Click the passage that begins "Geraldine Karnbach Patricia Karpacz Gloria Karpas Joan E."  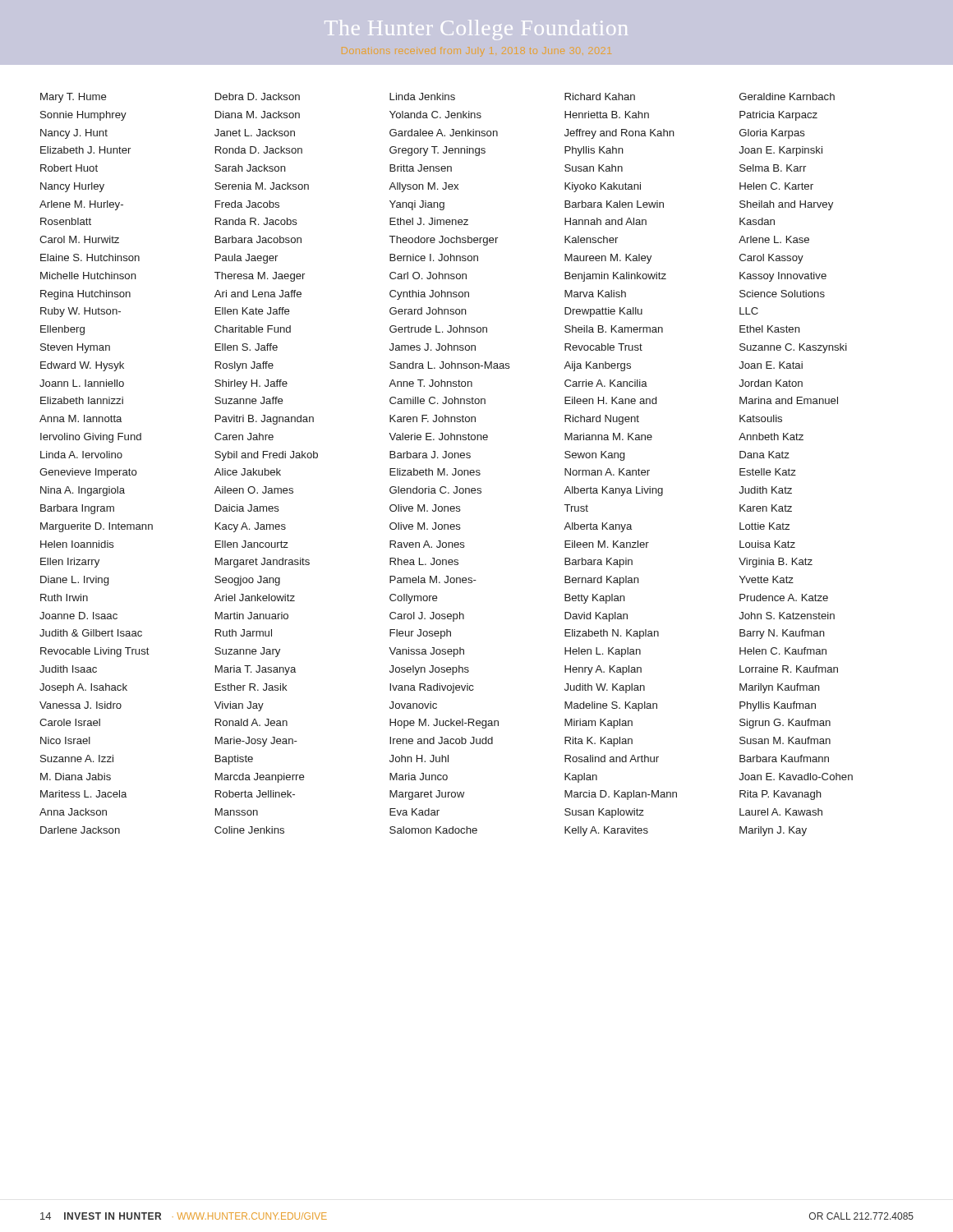point(787,97)
